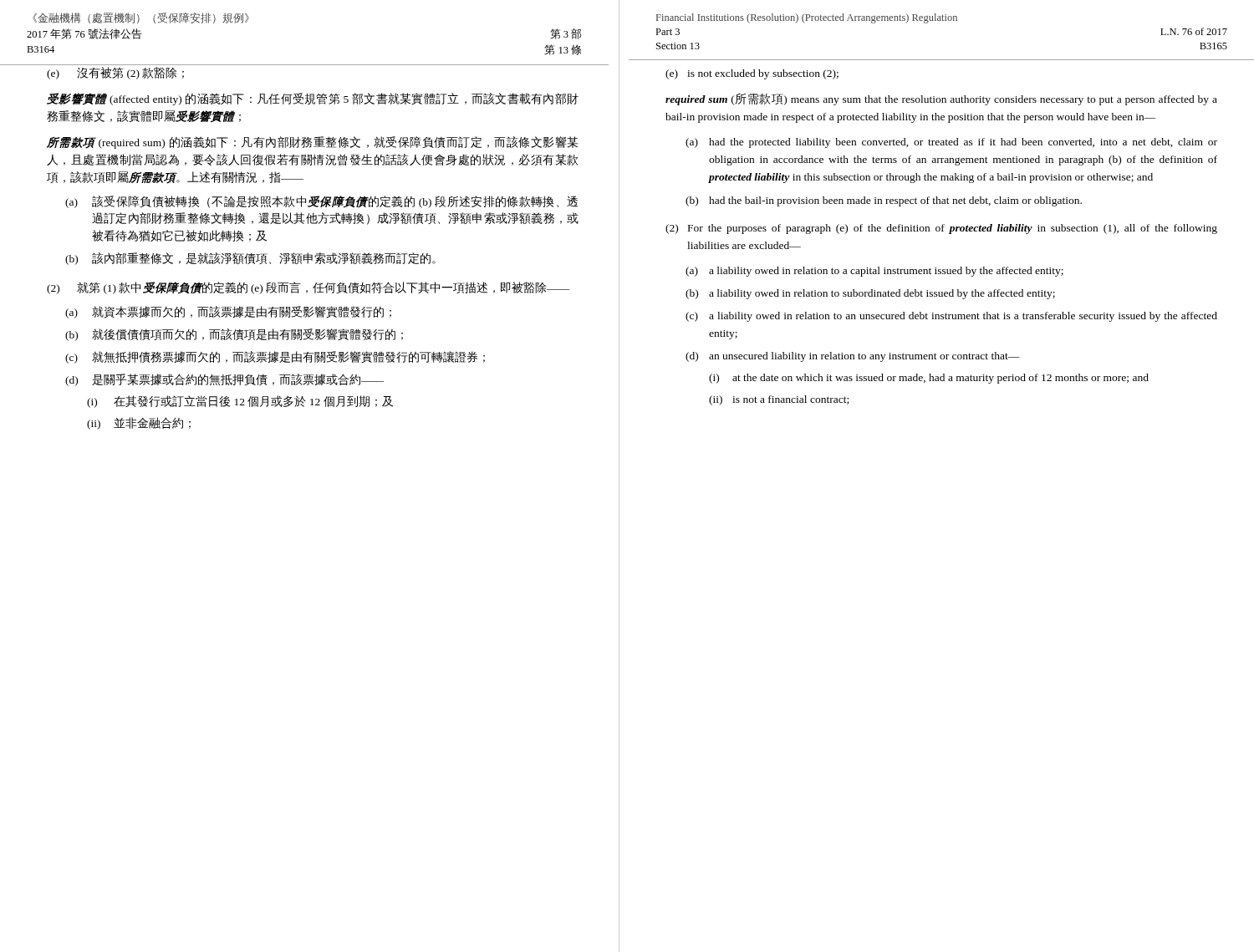Where does it say "(e) 沒有被第 (2) 款豁除；"?

(x=313, y=74)
